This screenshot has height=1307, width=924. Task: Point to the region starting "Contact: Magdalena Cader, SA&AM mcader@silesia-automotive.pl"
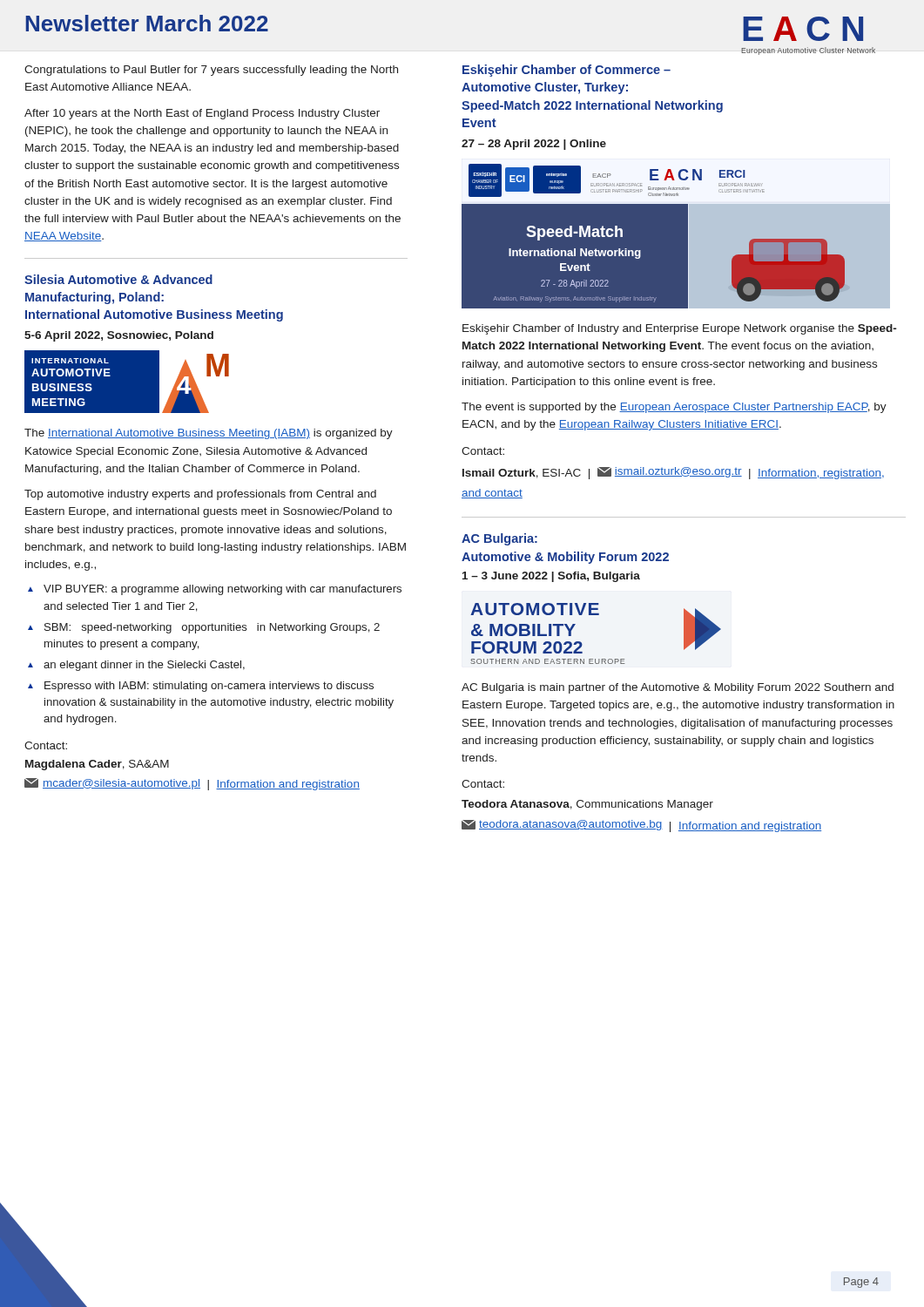(x=46, y=745)
